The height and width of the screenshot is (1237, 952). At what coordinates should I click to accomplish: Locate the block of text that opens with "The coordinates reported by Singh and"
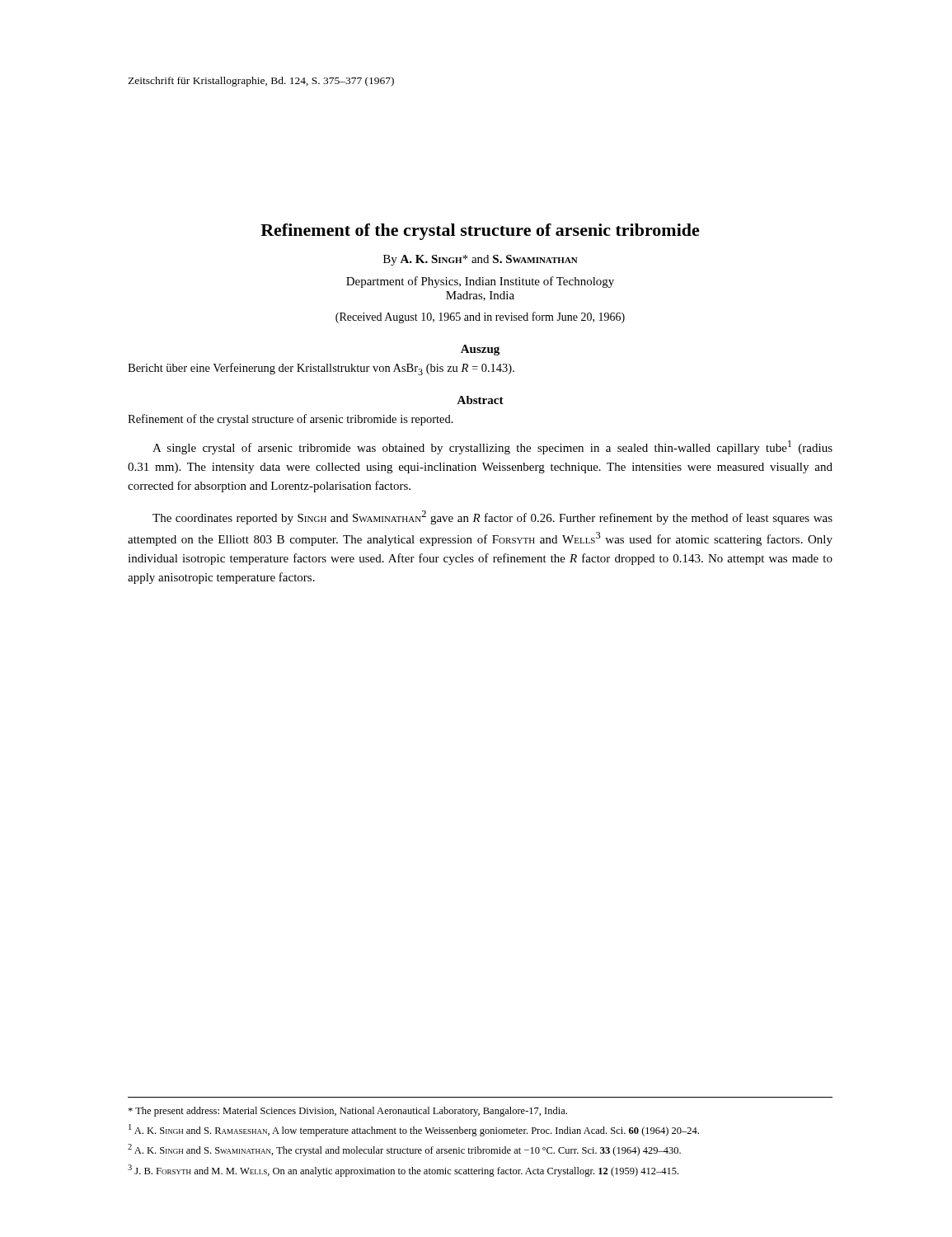coord(480,546)
